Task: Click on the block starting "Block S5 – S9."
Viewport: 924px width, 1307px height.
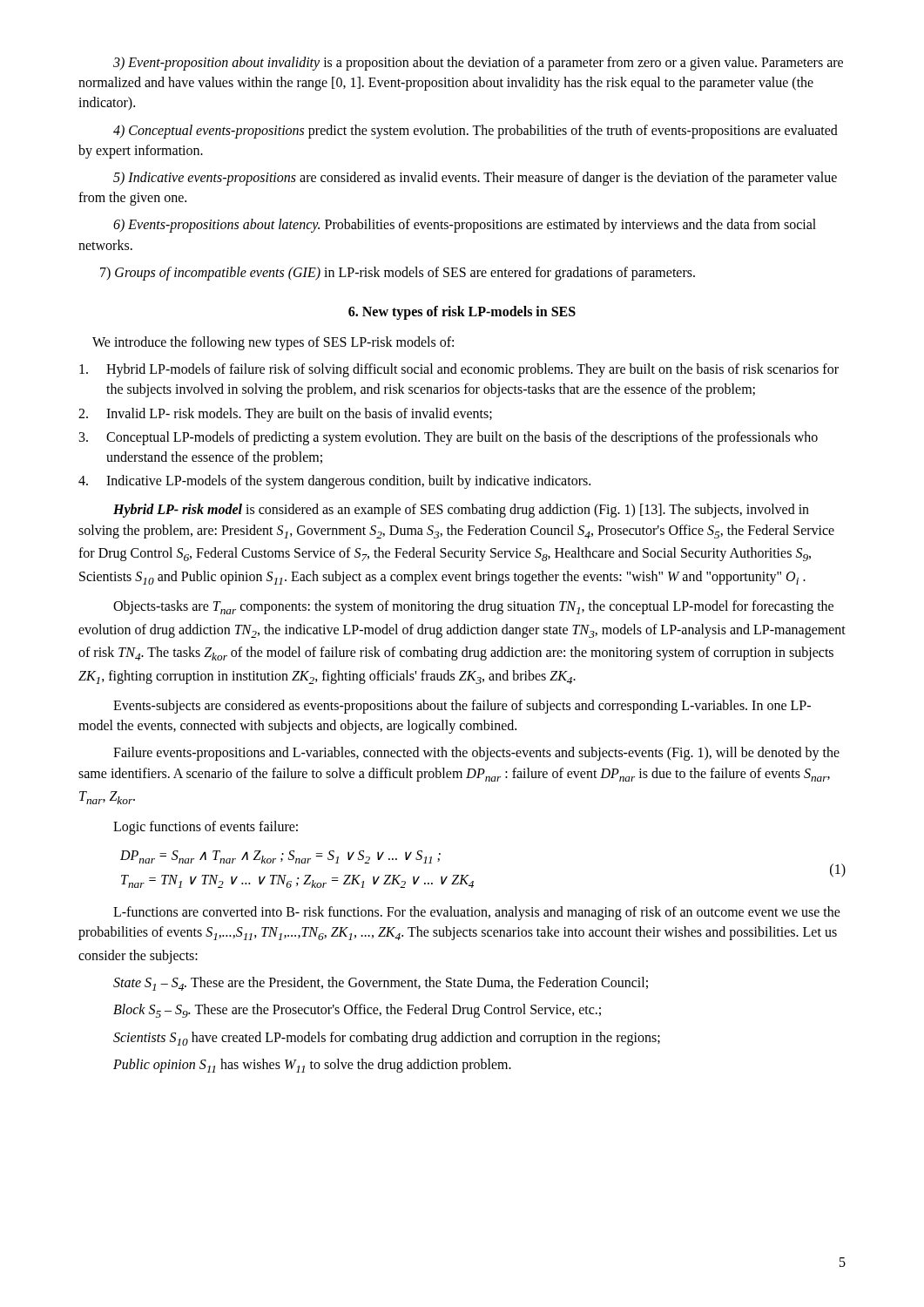Action: 479,1011
